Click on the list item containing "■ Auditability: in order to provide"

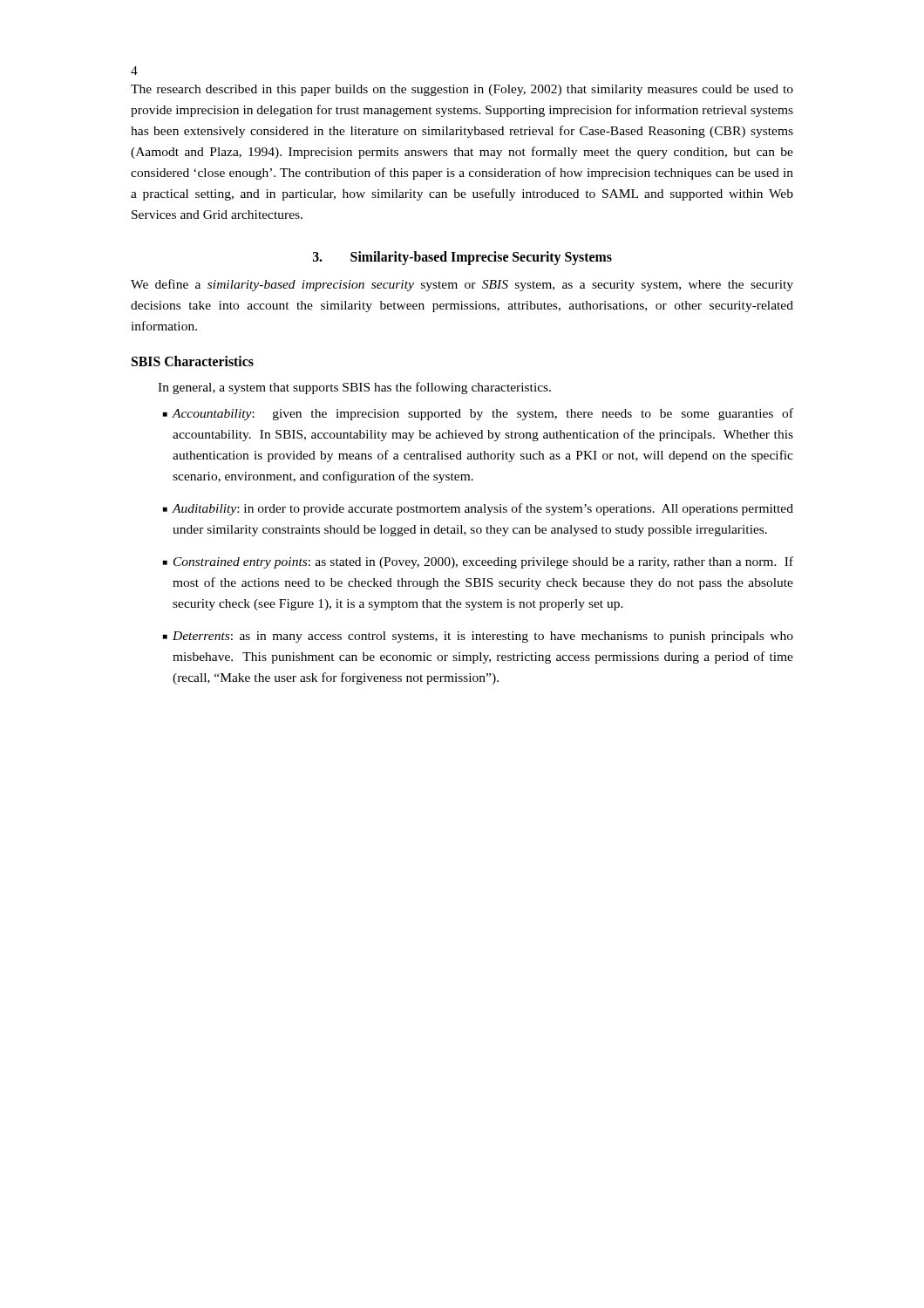click(x=471, y=519)
